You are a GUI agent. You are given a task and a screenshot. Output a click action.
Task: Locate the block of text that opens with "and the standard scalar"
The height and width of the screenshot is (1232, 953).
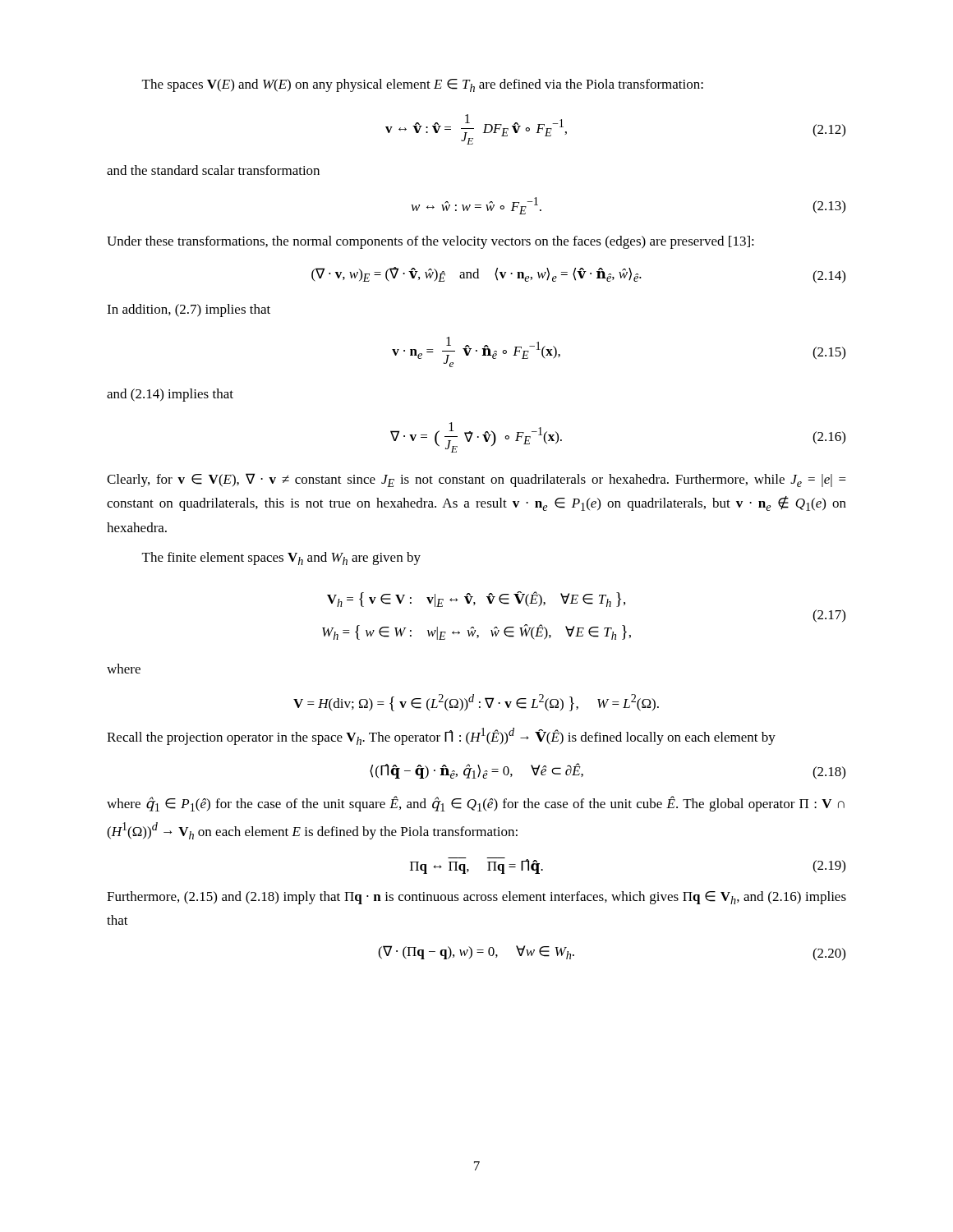coord(213,170)
